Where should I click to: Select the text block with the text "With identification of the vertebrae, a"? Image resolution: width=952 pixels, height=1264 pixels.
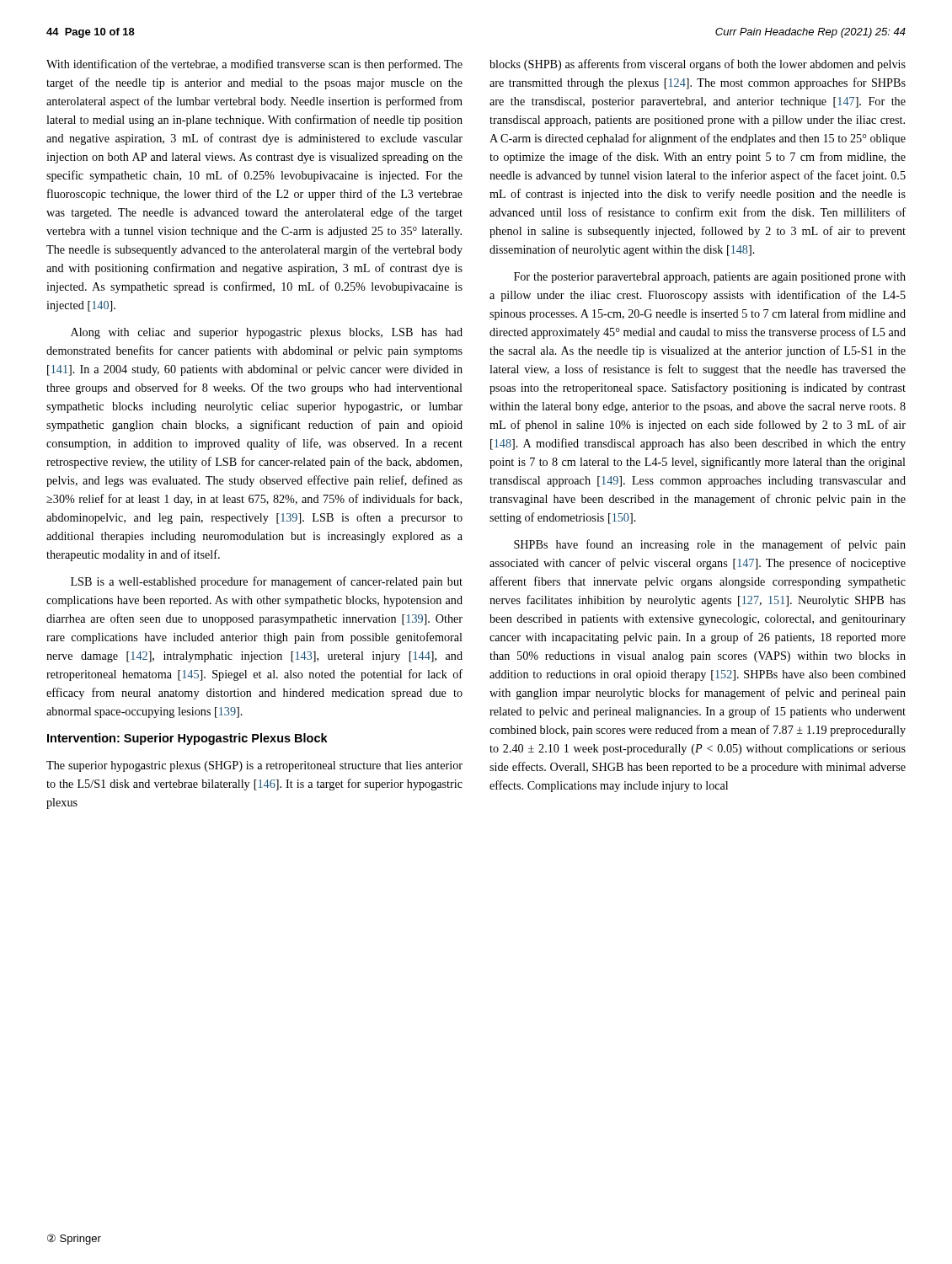[254, 185]
